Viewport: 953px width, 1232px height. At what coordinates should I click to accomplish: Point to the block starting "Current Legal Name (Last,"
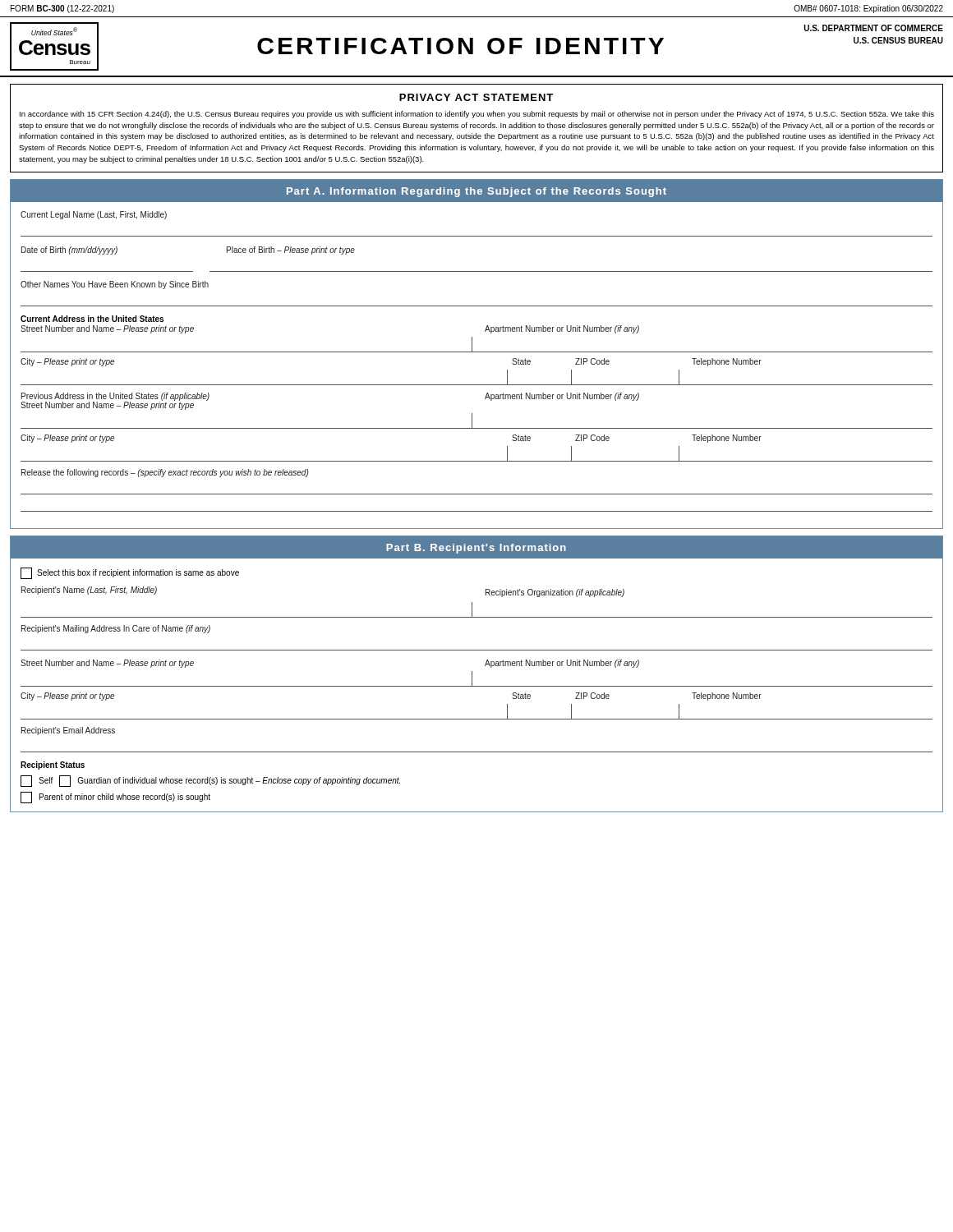coord(94,215)
